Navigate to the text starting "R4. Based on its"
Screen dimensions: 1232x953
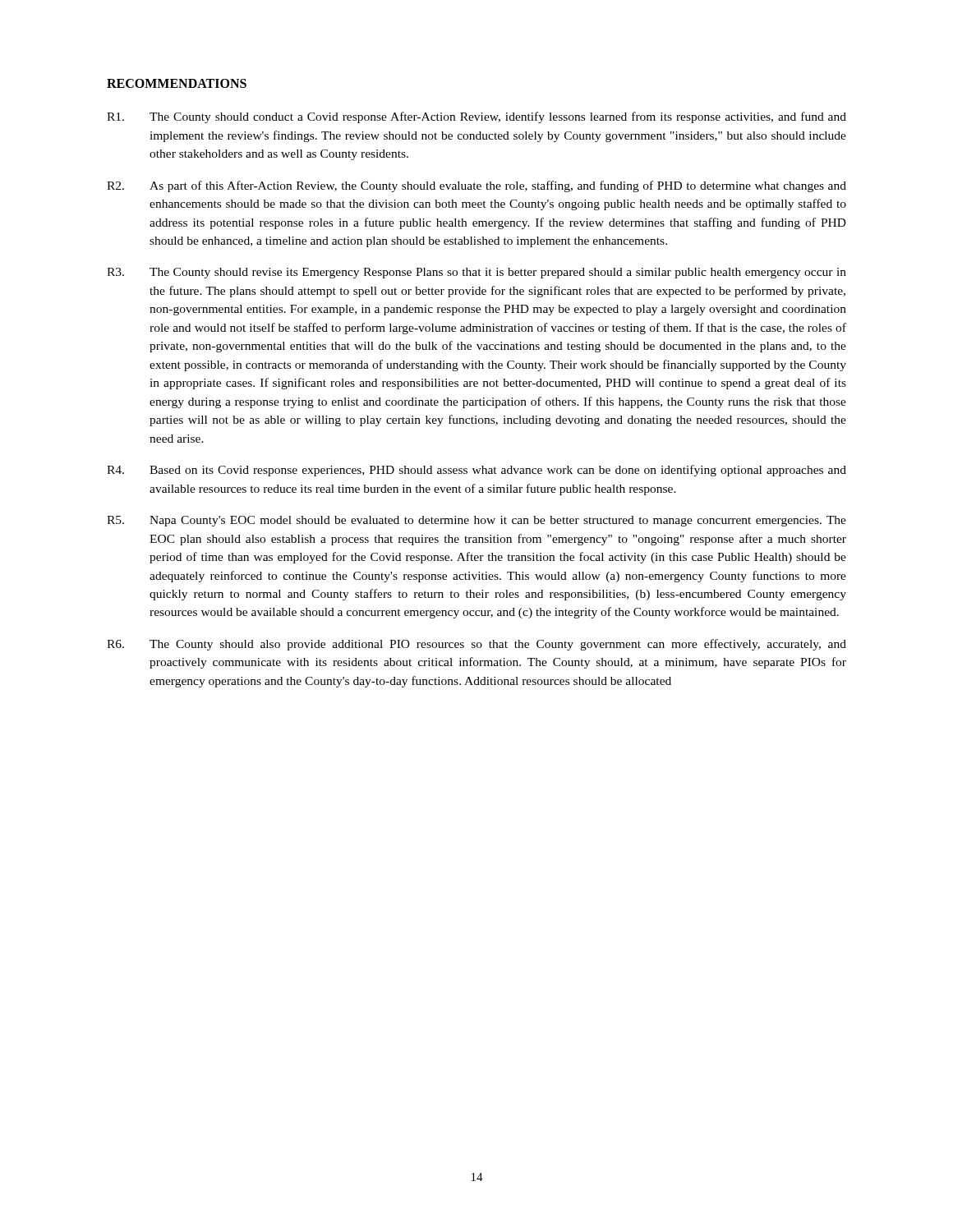[476, 479]
